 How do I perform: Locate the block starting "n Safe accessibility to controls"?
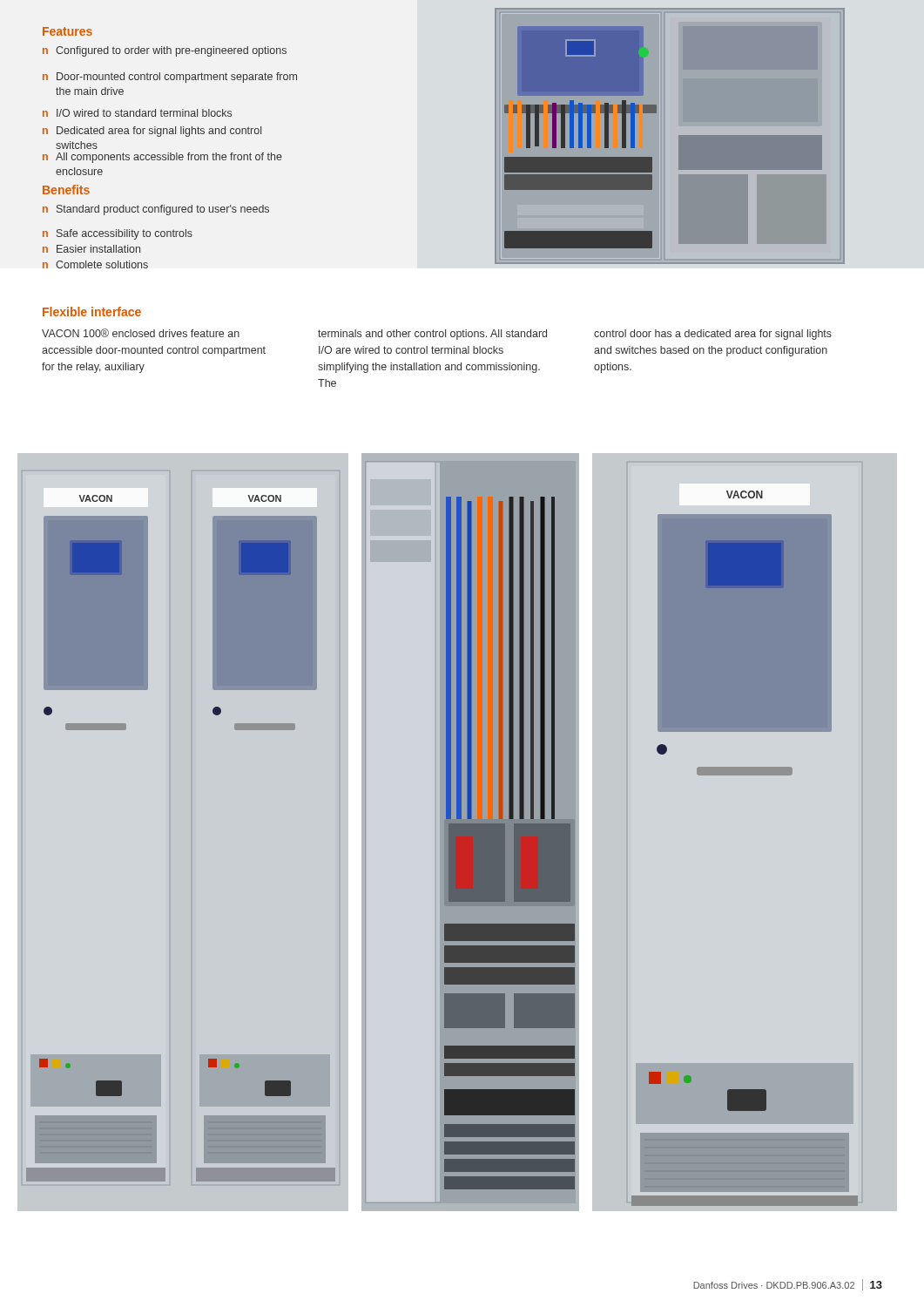(x=117, y=234)
